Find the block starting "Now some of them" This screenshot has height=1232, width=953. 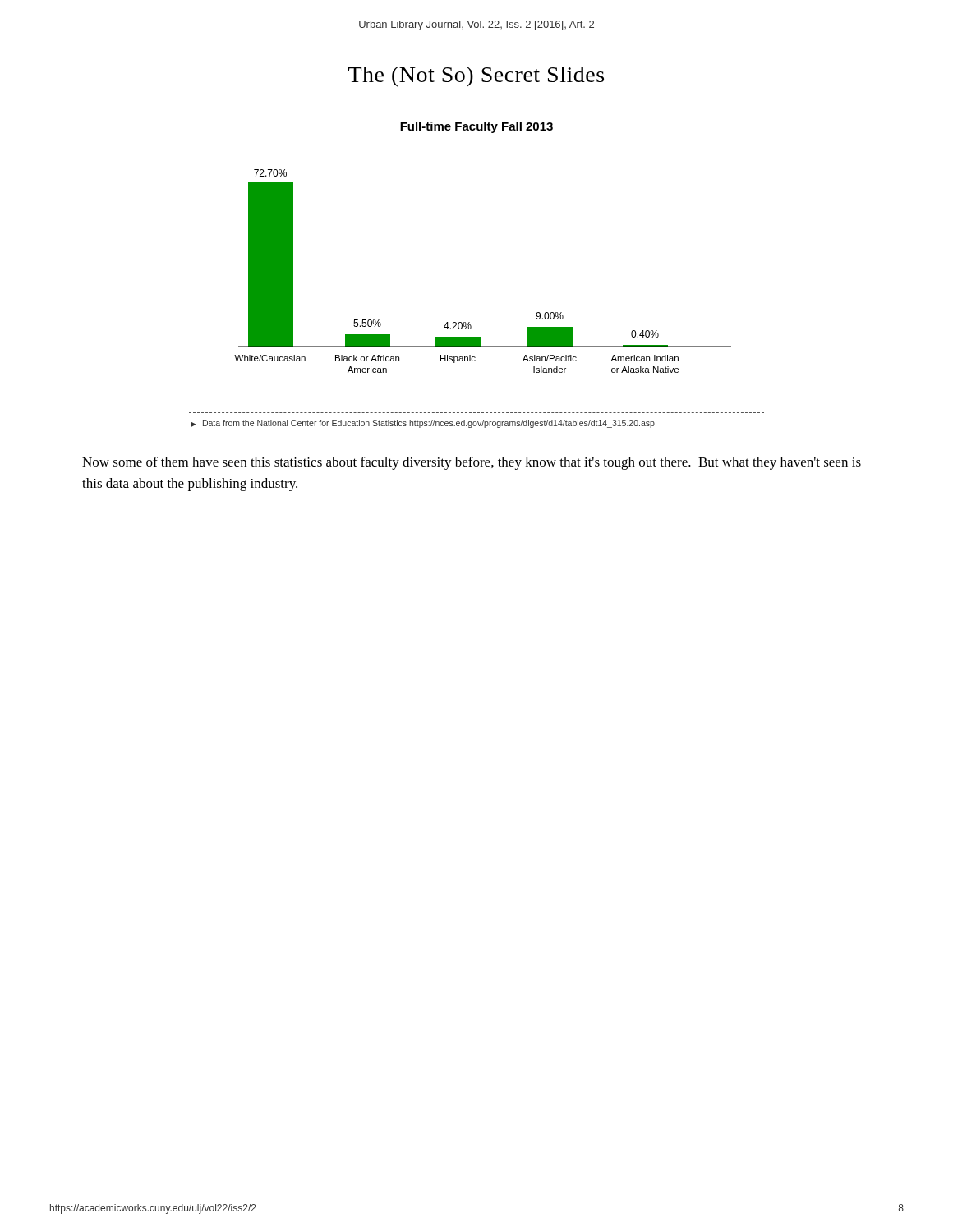pyautogui.click(x=472, y=473)
